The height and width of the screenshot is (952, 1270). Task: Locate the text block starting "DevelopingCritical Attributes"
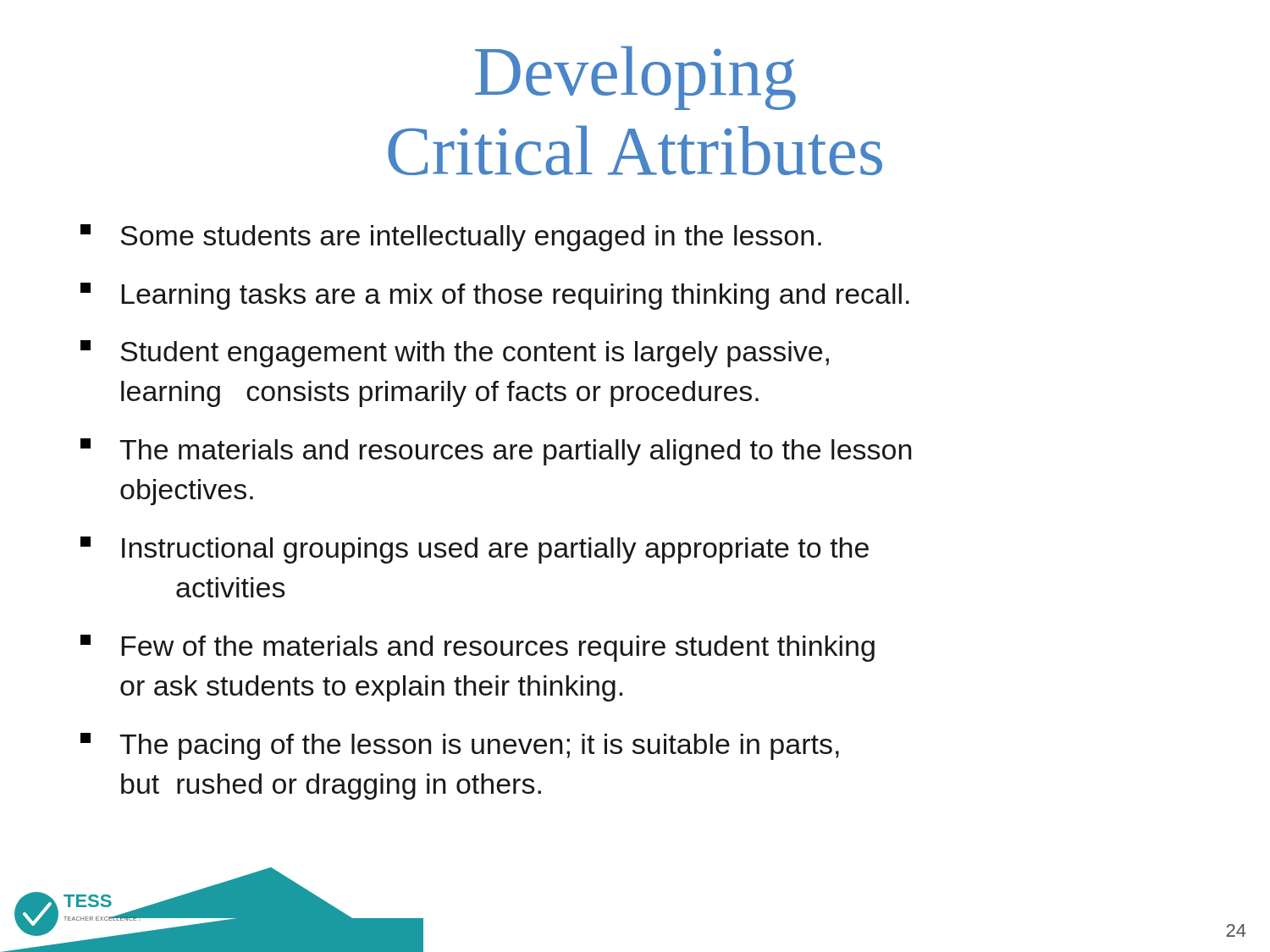pyautogui.click(x=635, y=112)
